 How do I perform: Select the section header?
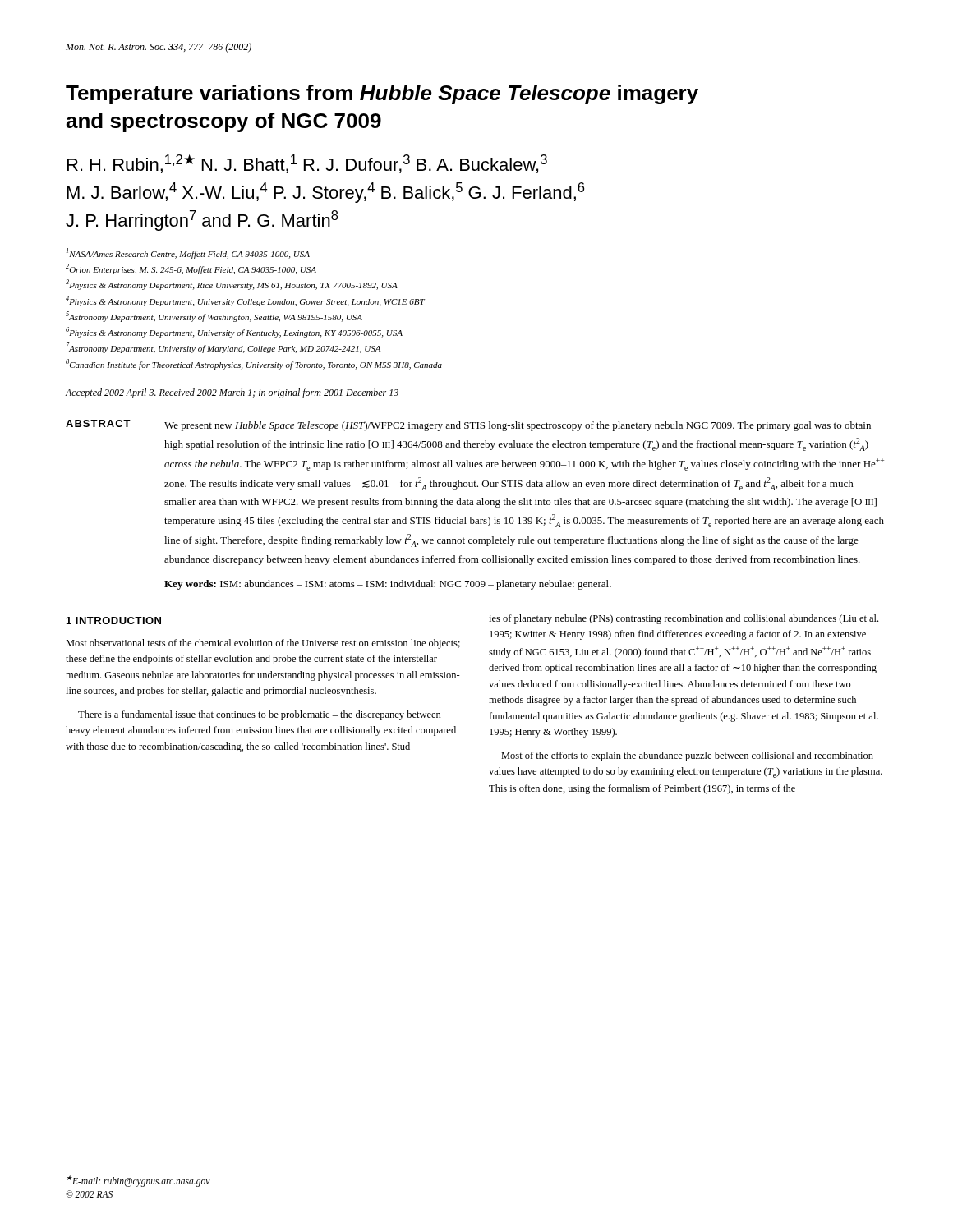pyautogui.click(x=114, y=620)
